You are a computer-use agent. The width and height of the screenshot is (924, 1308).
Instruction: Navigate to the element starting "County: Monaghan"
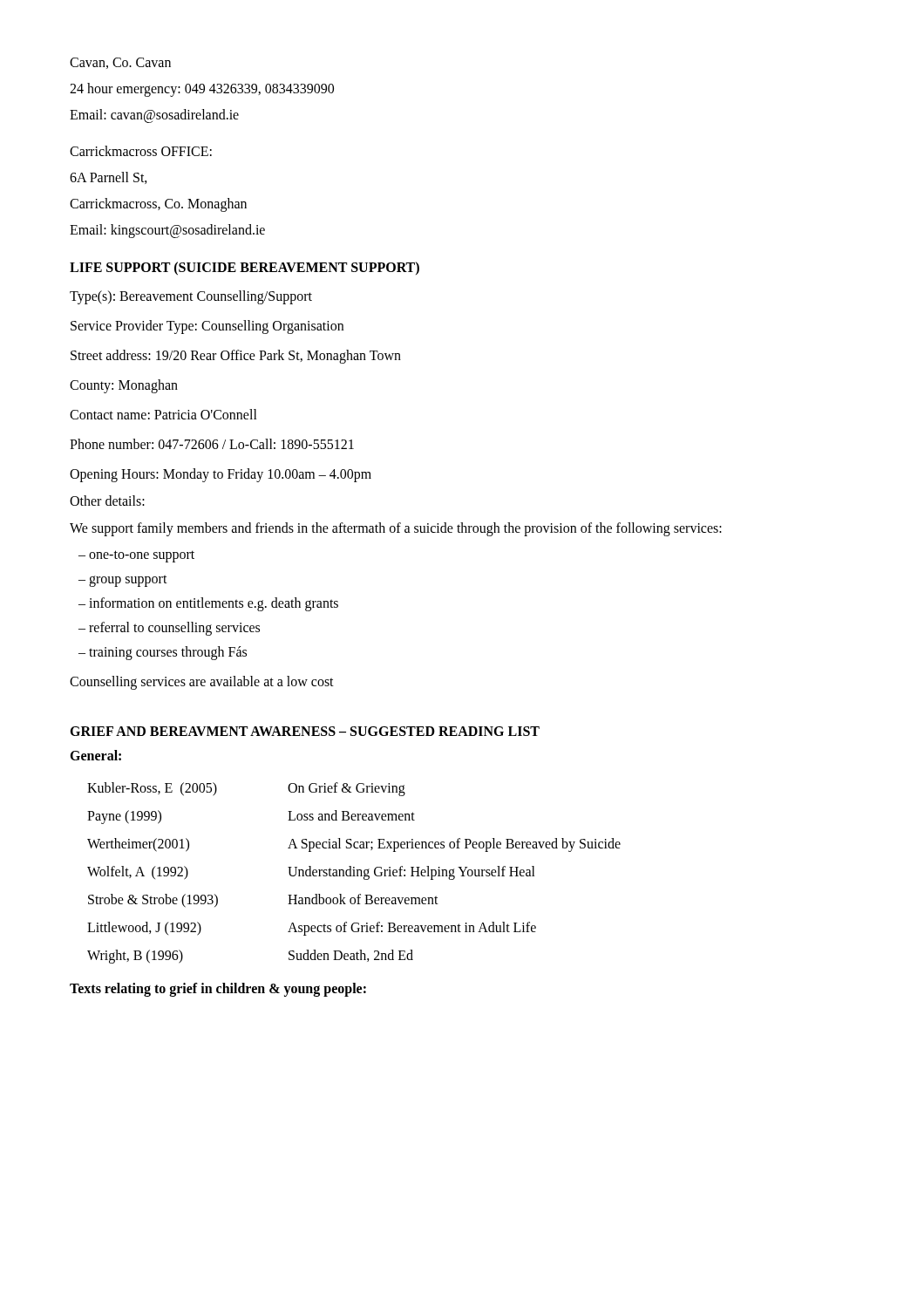(x=124, y=385)
